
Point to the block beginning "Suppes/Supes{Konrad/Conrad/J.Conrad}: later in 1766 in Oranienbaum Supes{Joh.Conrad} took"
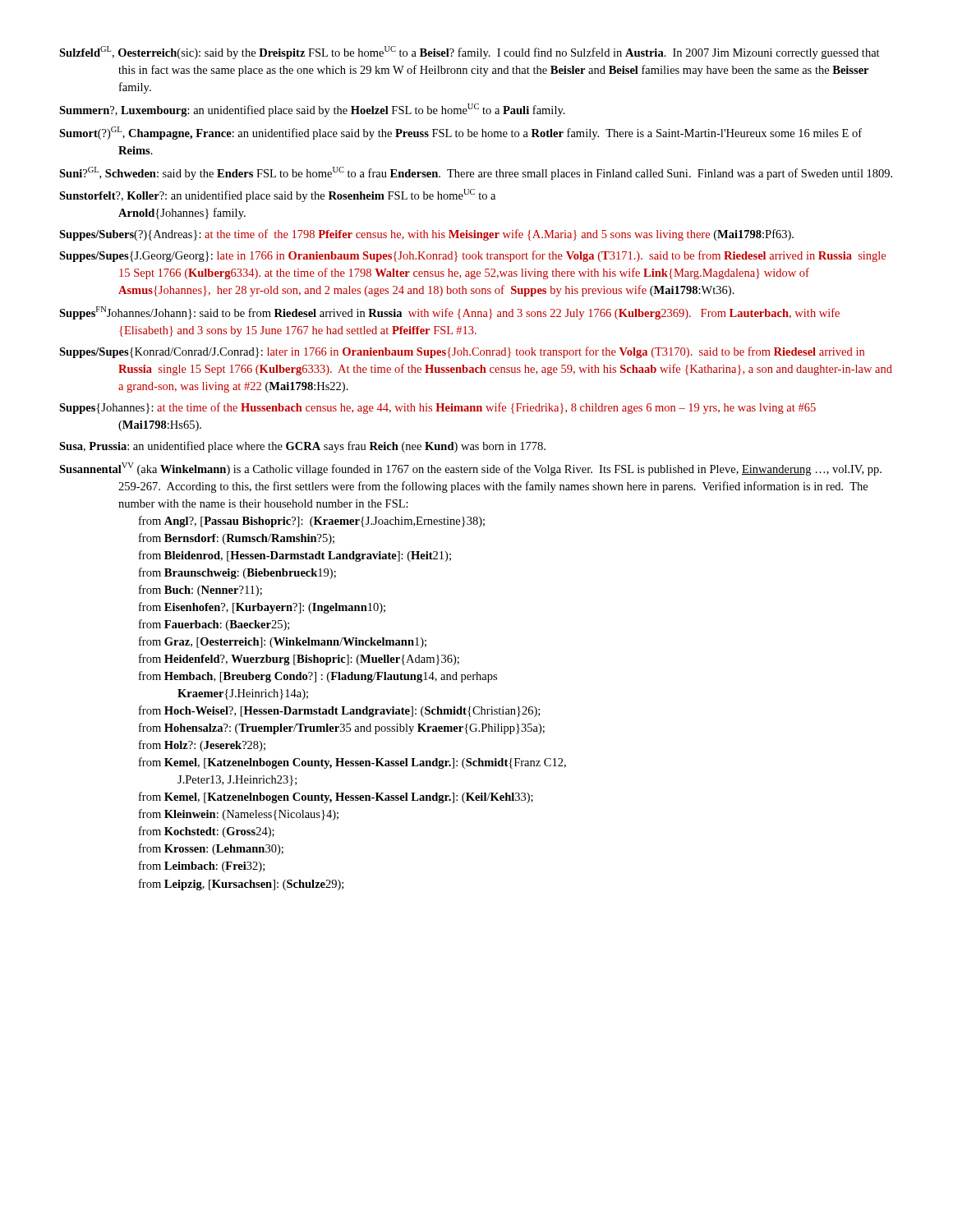[x=476, y=369]
